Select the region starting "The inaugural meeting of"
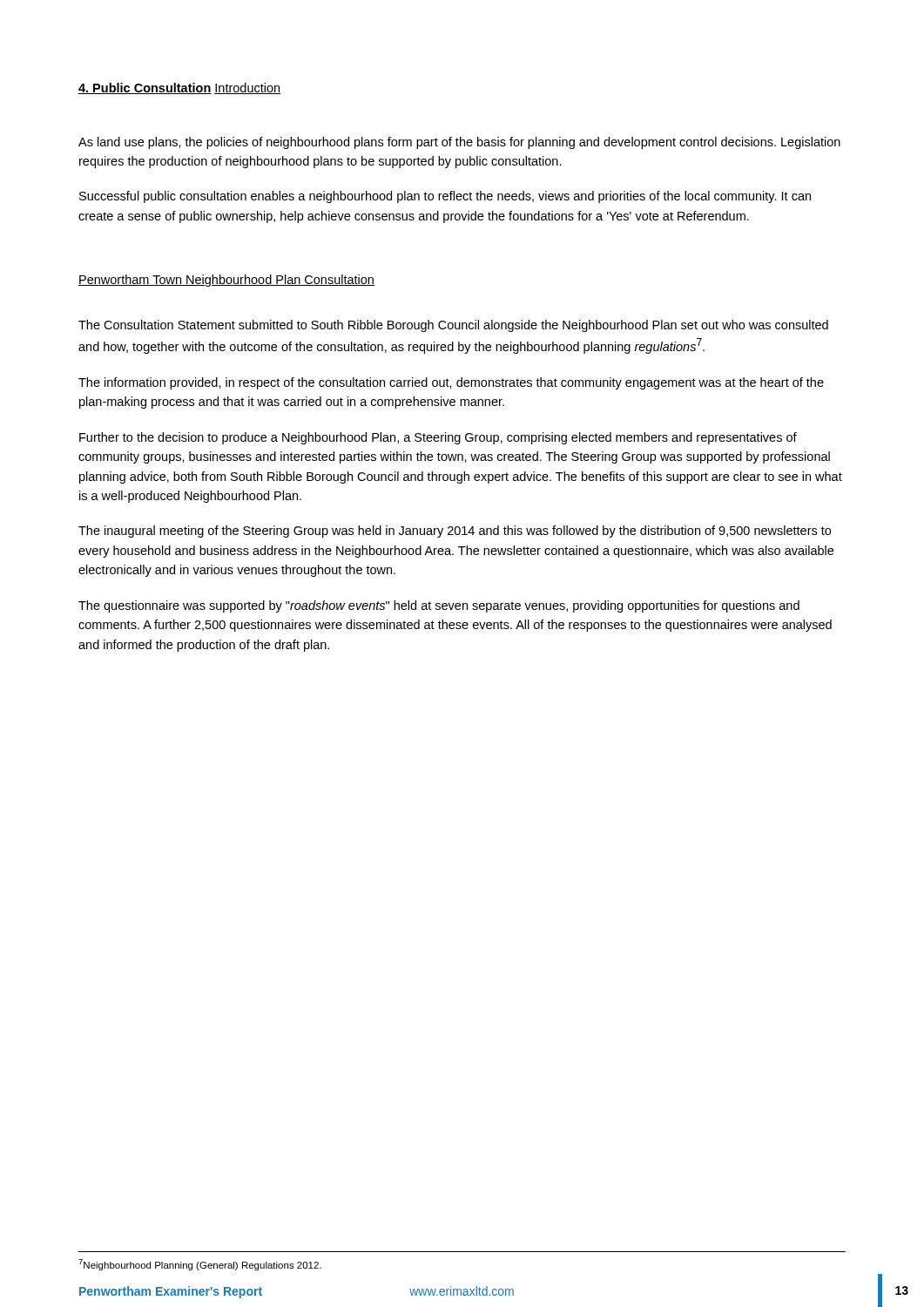Image resolution: width=924 pixels, height=1307 pixels. click(x=462, y=551)
